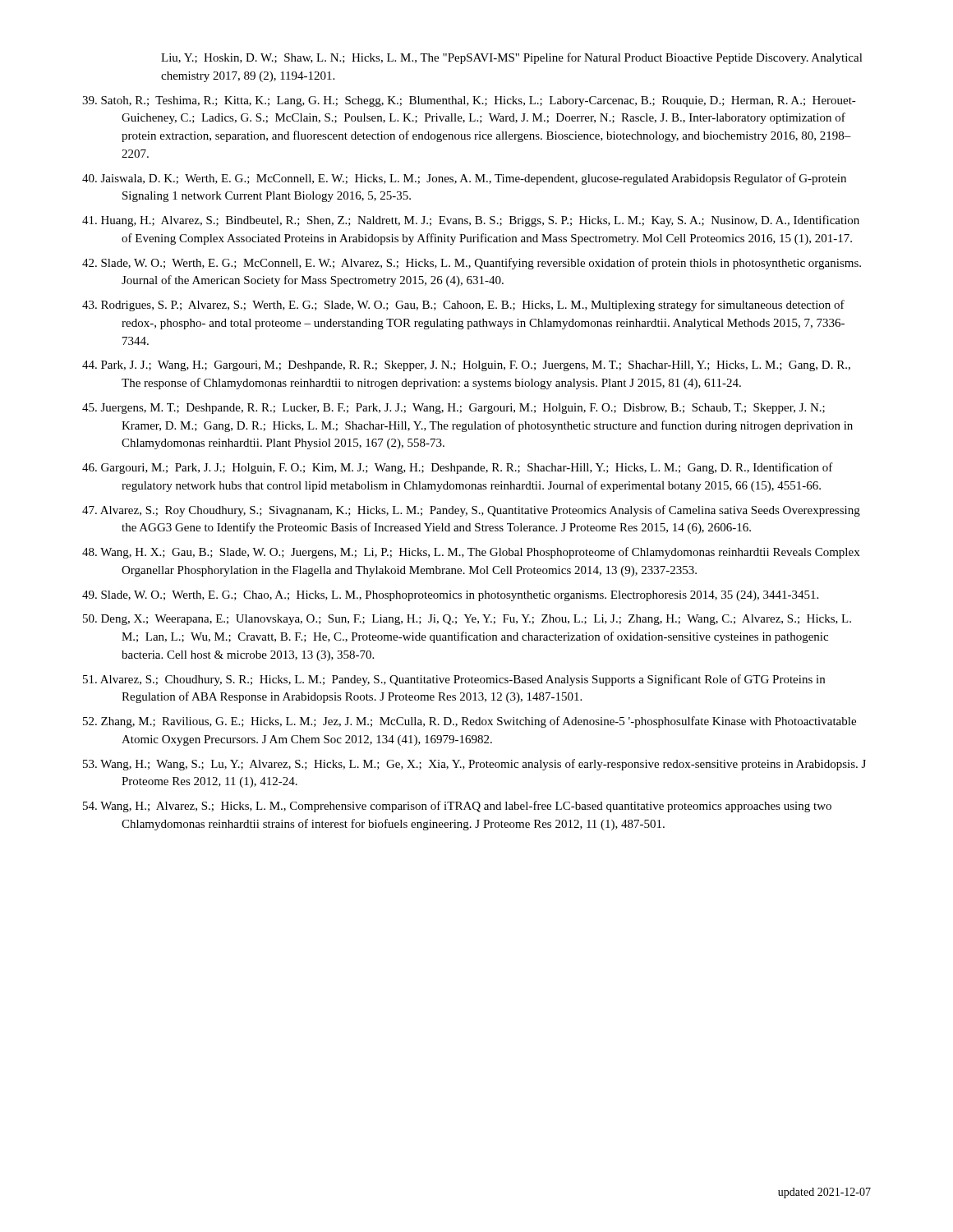Navigate to the element starting "45. Juergens, M. T.; Deshpande, R. R.;"

pos(468,425)
